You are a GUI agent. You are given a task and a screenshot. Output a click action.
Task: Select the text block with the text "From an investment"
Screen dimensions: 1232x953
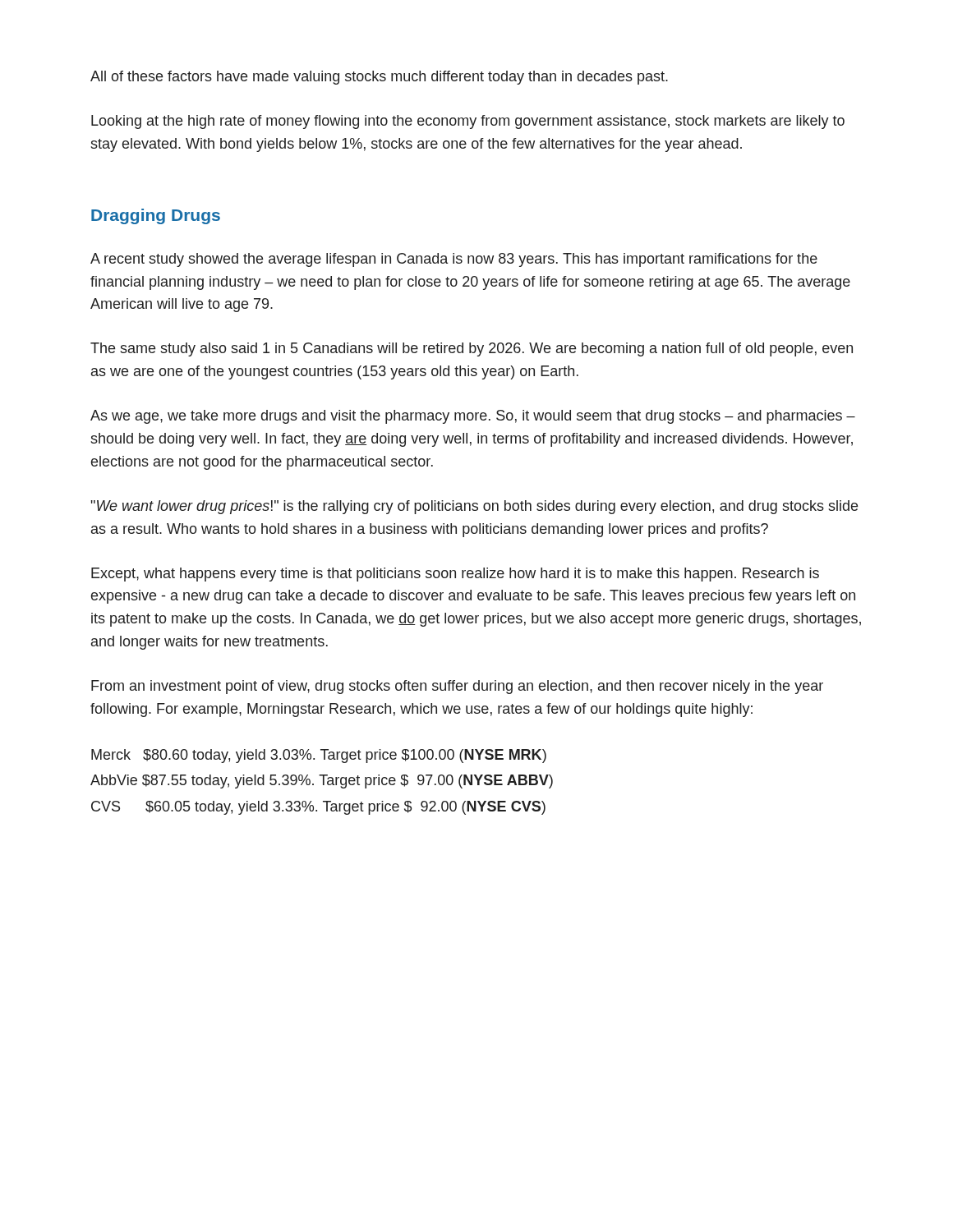click(x=457, y=697)
